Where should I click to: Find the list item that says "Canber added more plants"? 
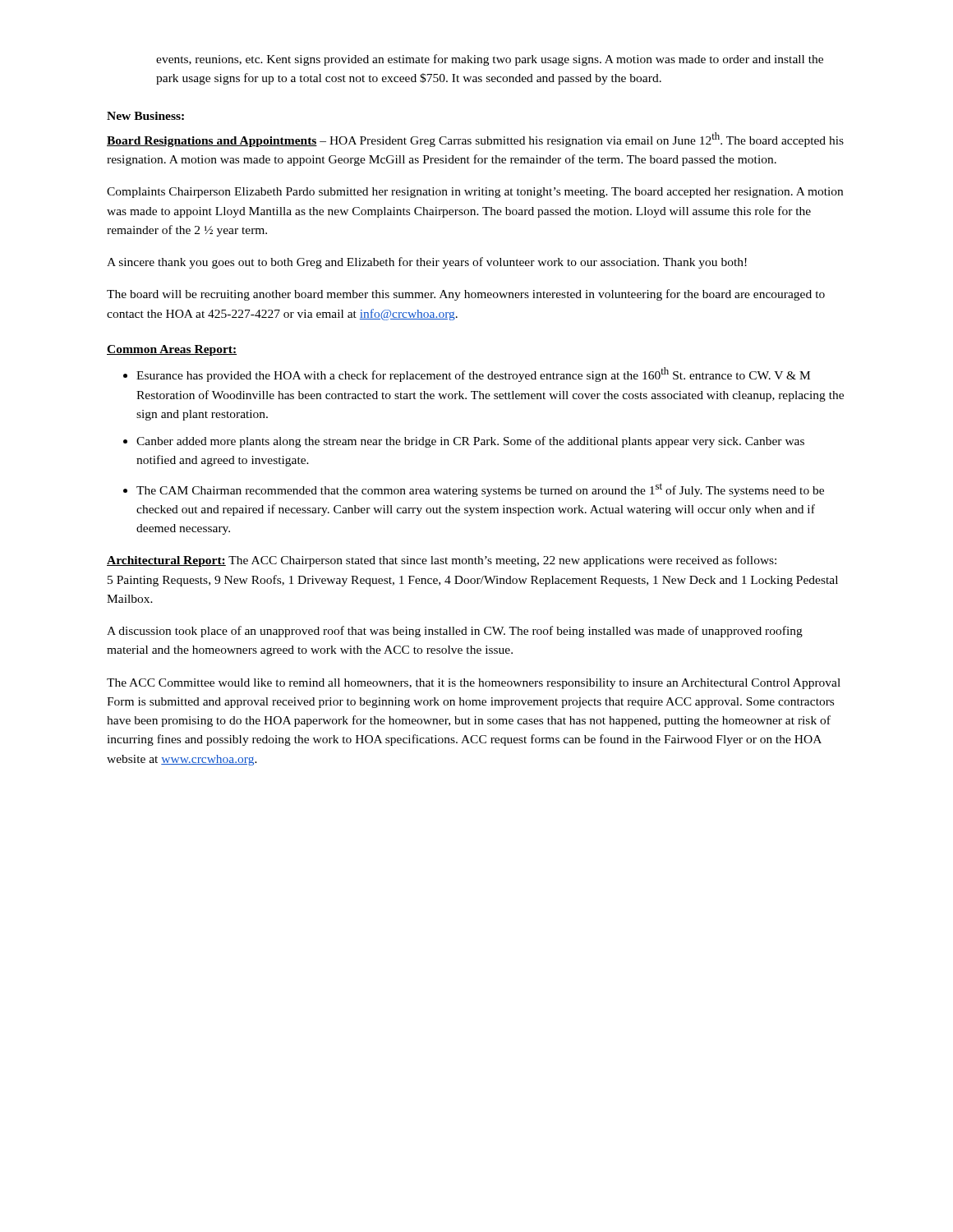pyautogui.click(x=471, y=450)
